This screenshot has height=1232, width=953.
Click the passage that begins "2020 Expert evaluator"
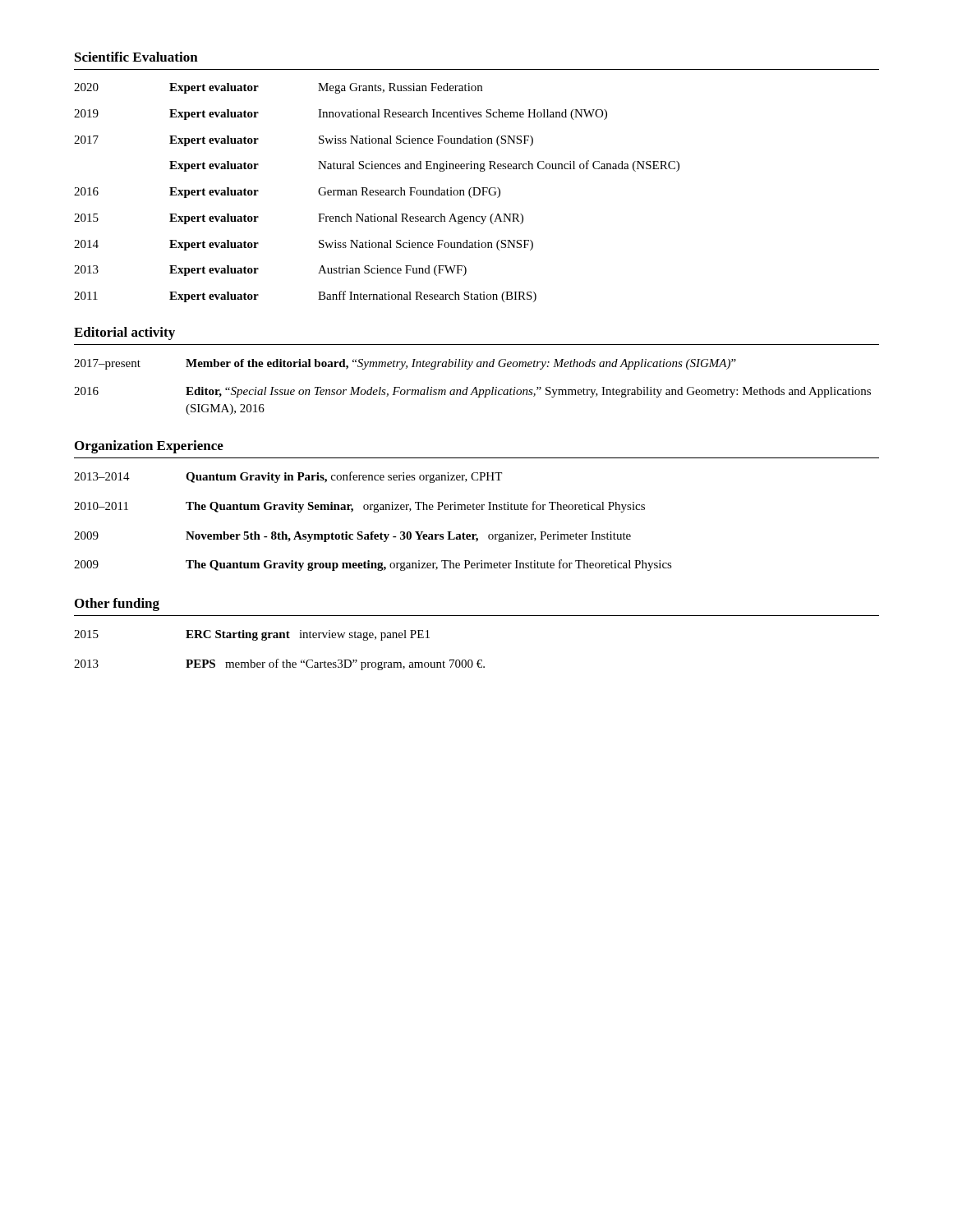click(476, 88)
